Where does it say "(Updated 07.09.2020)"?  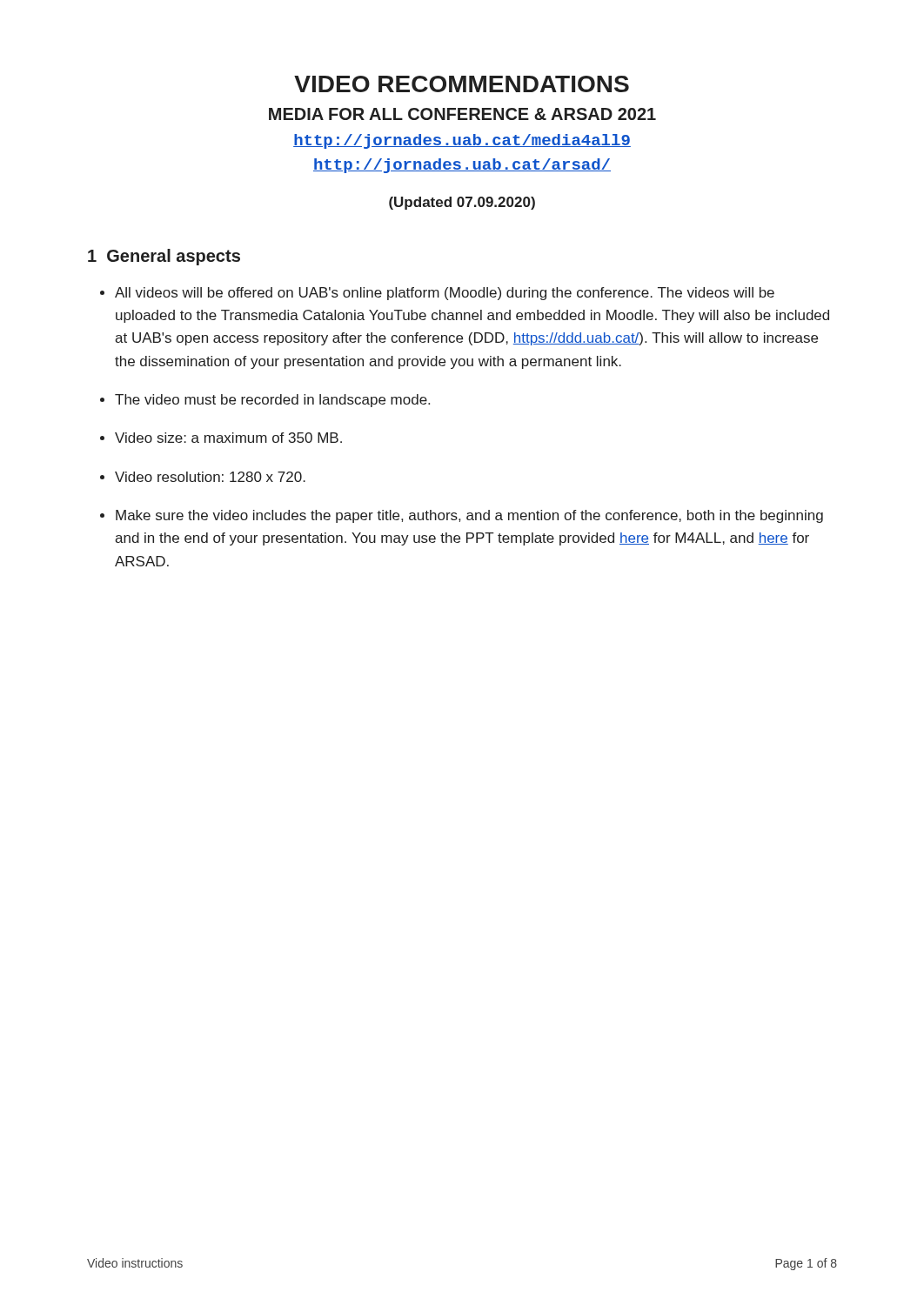click(462, 202)
